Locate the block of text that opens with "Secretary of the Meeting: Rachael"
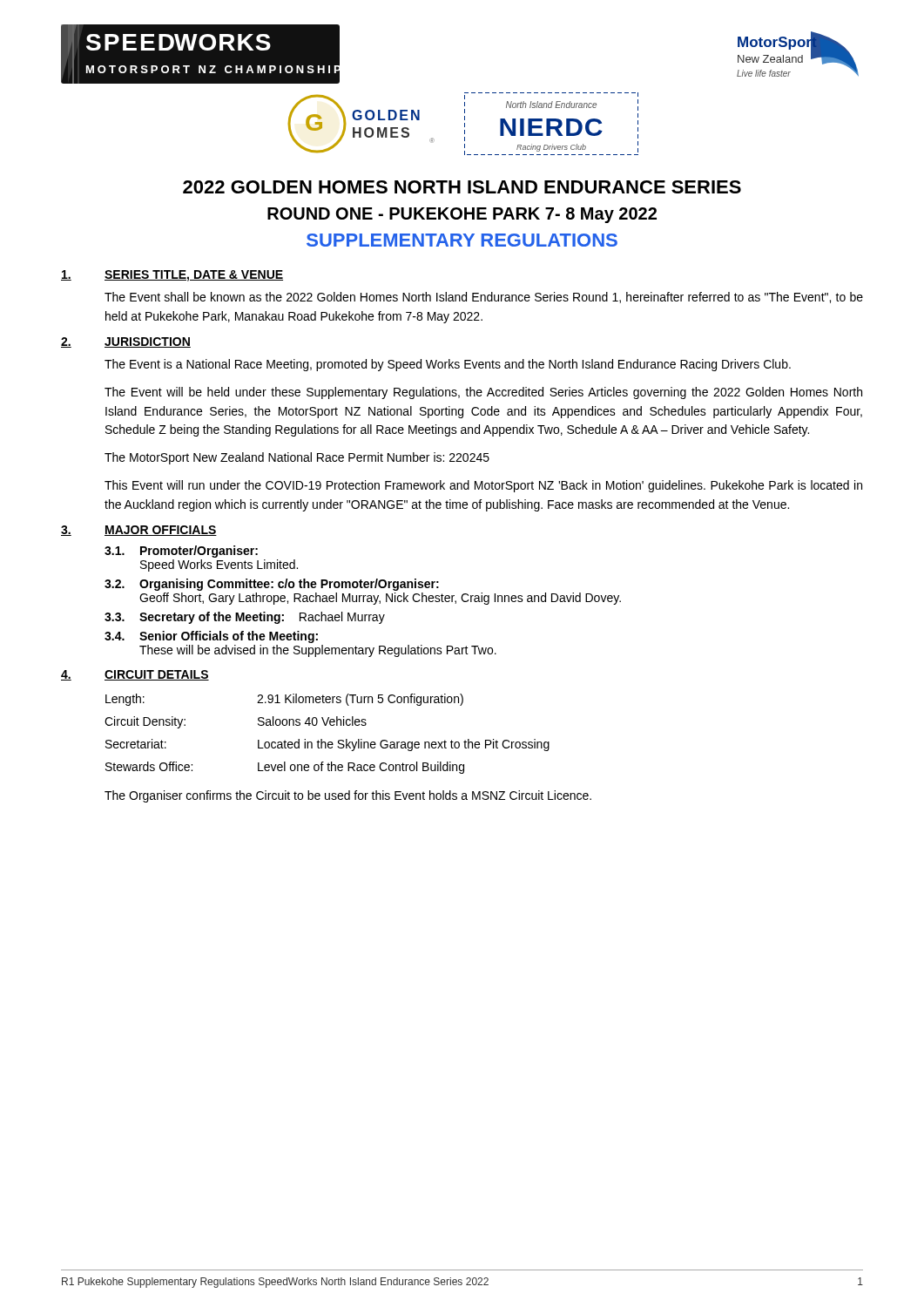This screenshot has width=924, height=1307. [262, 617]
